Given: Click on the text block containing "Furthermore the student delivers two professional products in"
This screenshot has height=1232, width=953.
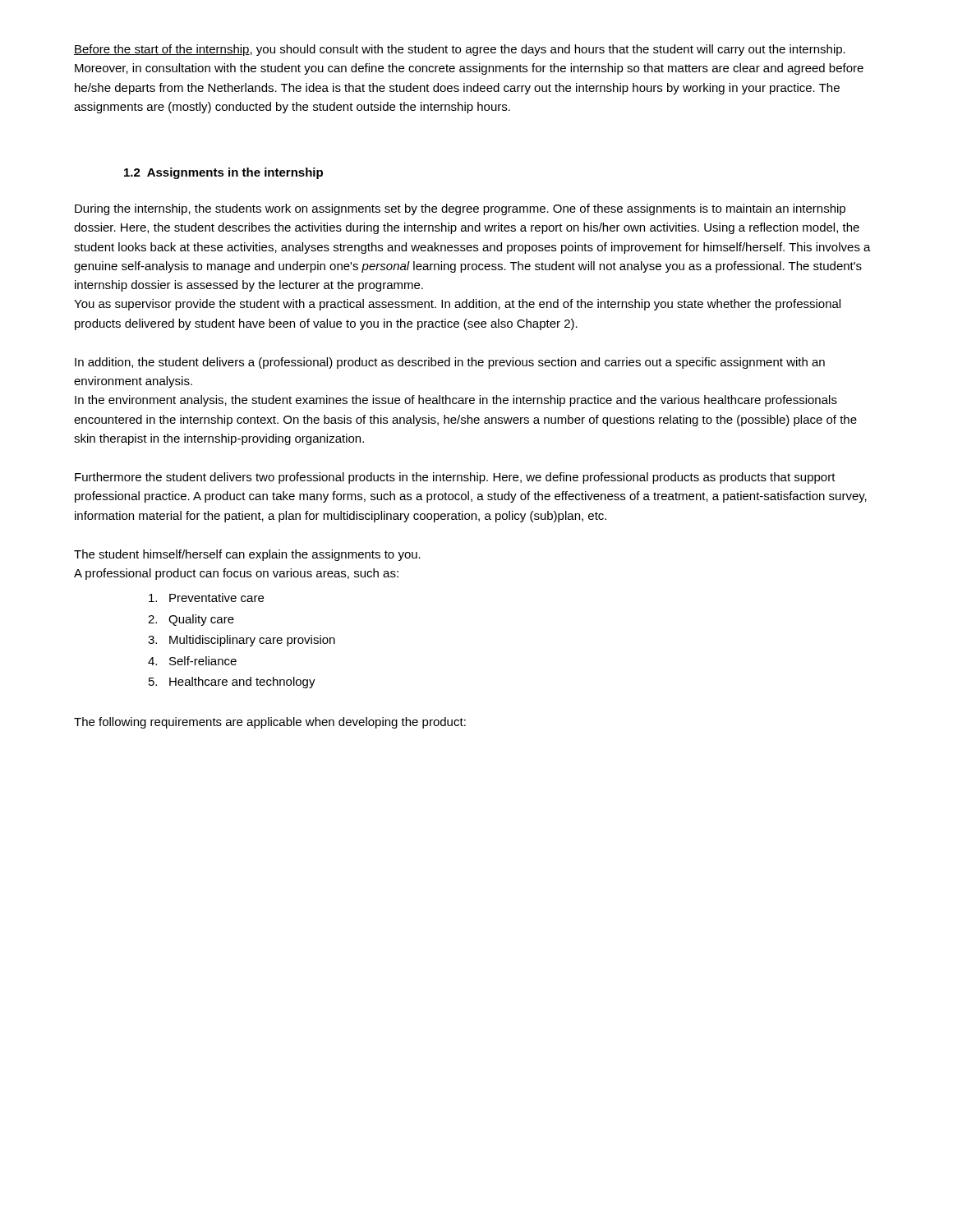Looking at the screenshot, I should pos(471,496).
